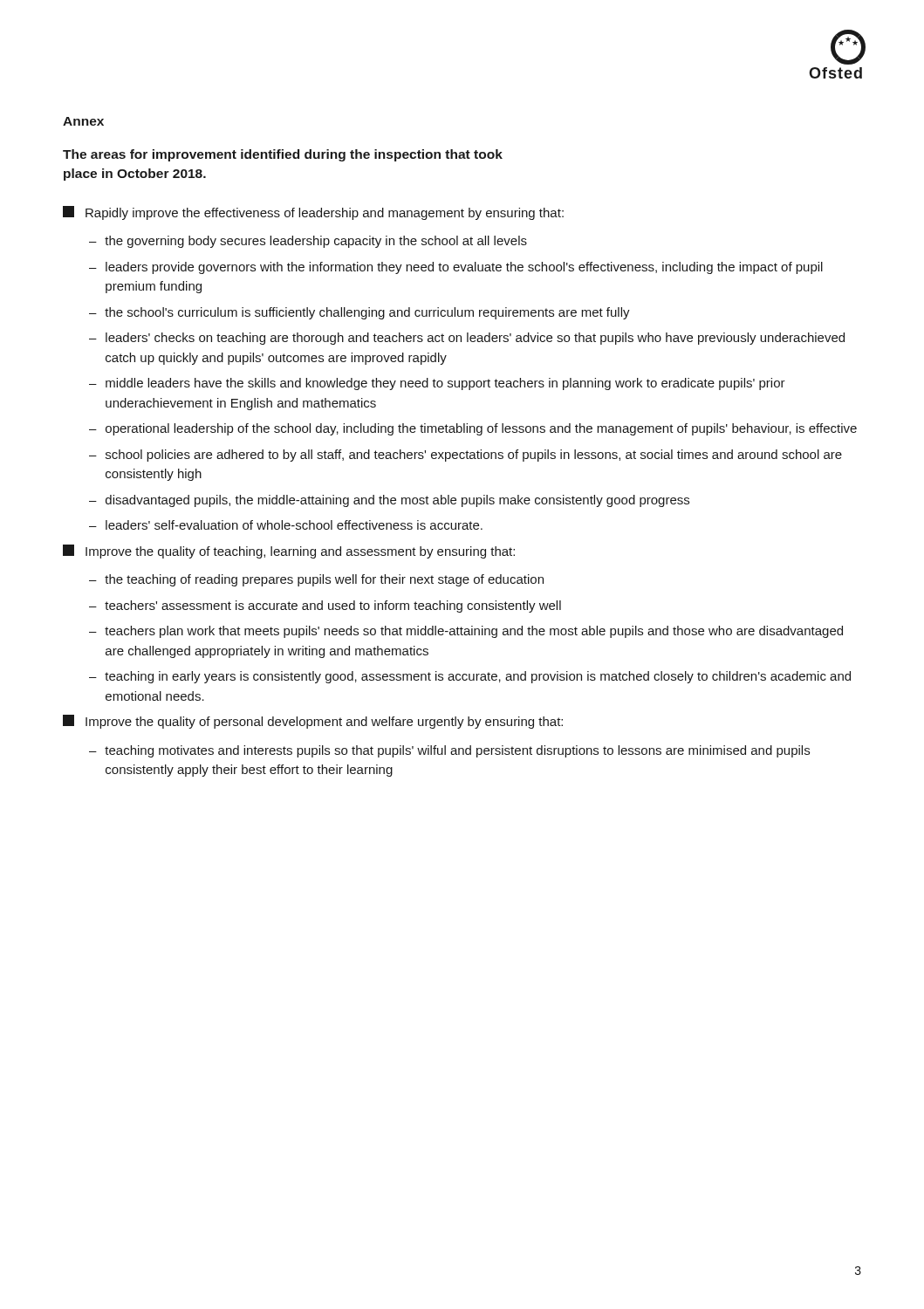This screenshot has width=924, height=1309.
Task: Find the region starting "Rapidly improve the effectiveness of leadership"
Action: (x=462, y=213)
